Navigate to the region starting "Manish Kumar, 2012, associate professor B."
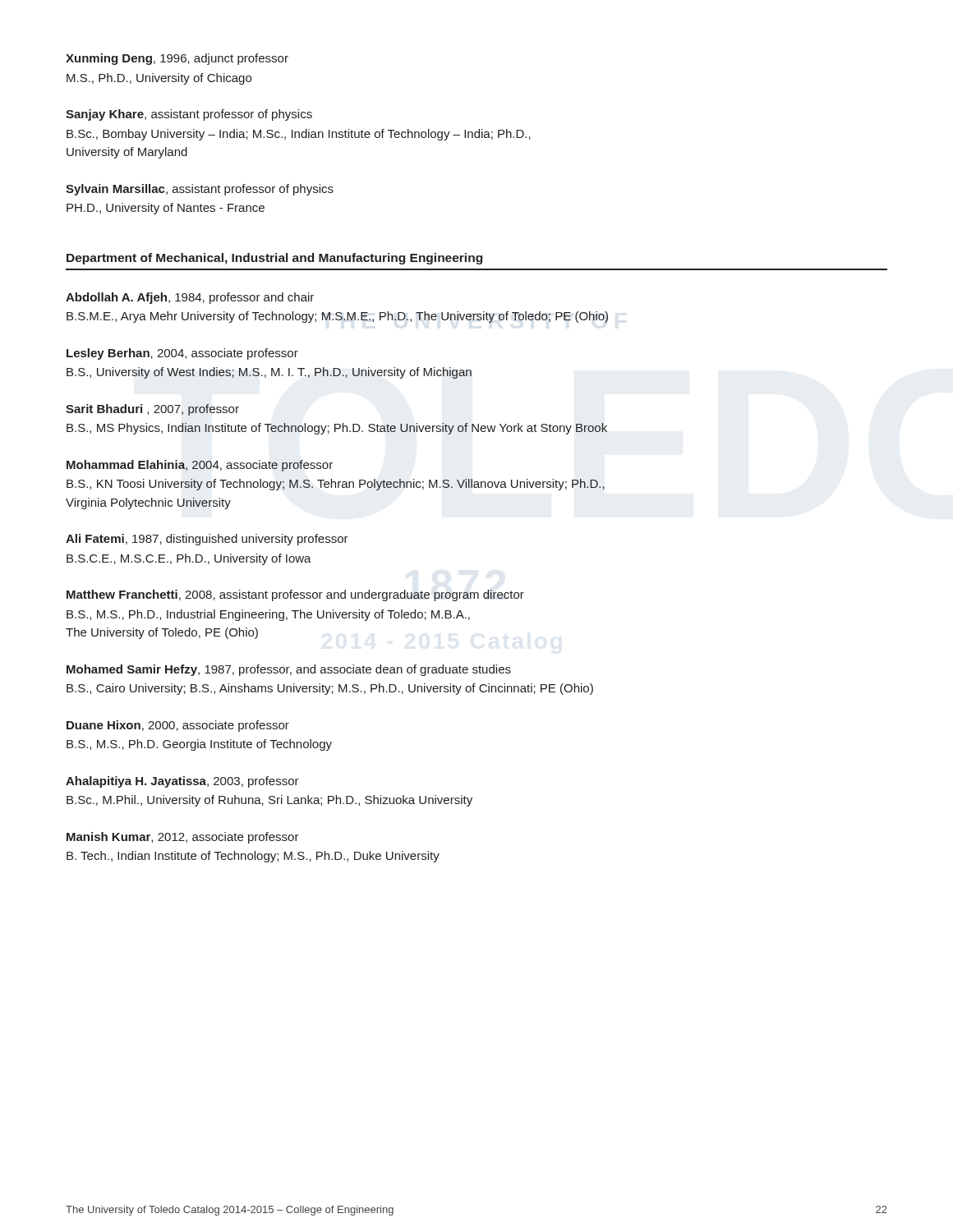 pyautogui.click(x=183, y=838)
